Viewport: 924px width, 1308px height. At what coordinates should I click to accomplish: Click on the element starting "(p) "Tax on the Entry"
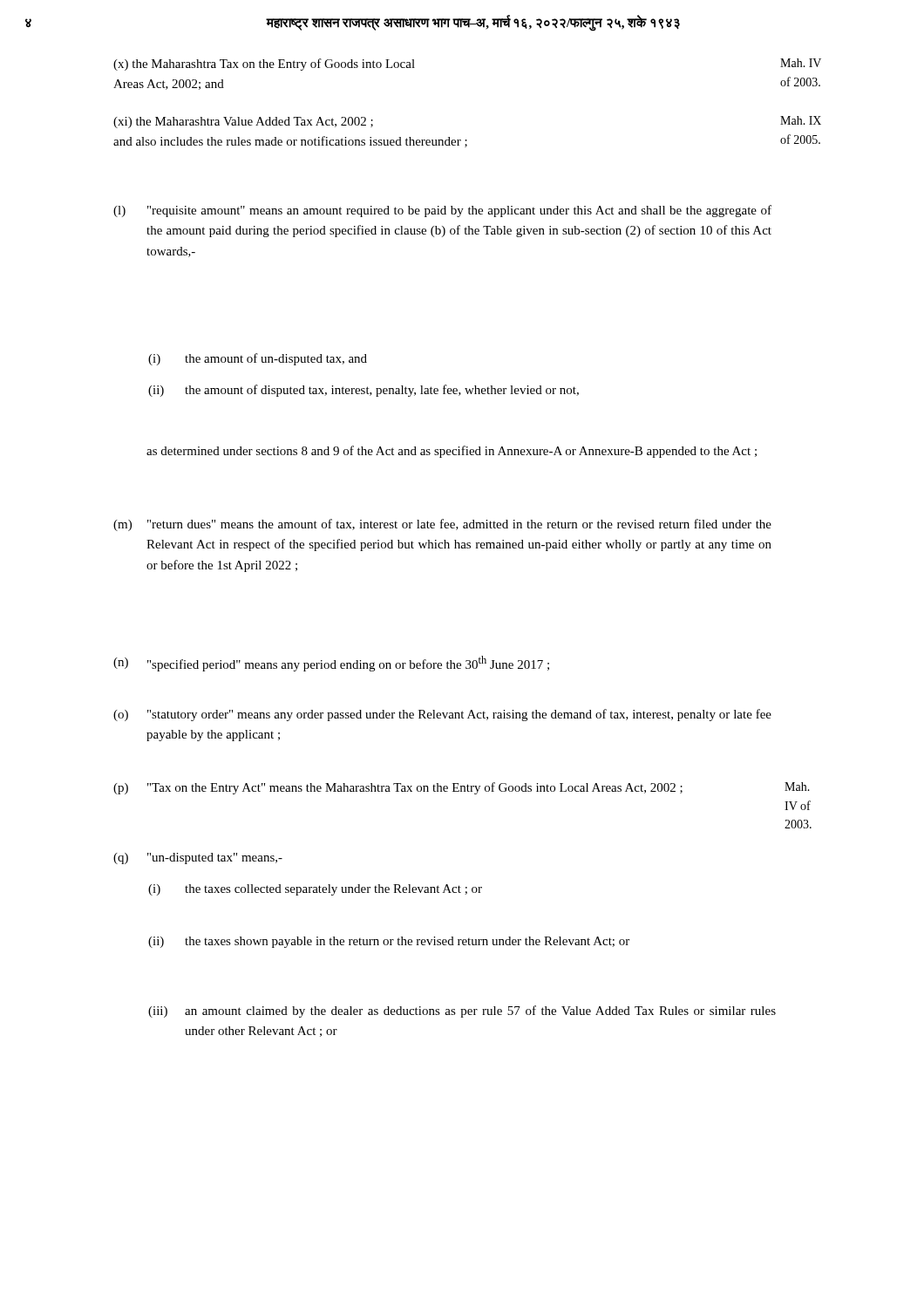(462, 788)
